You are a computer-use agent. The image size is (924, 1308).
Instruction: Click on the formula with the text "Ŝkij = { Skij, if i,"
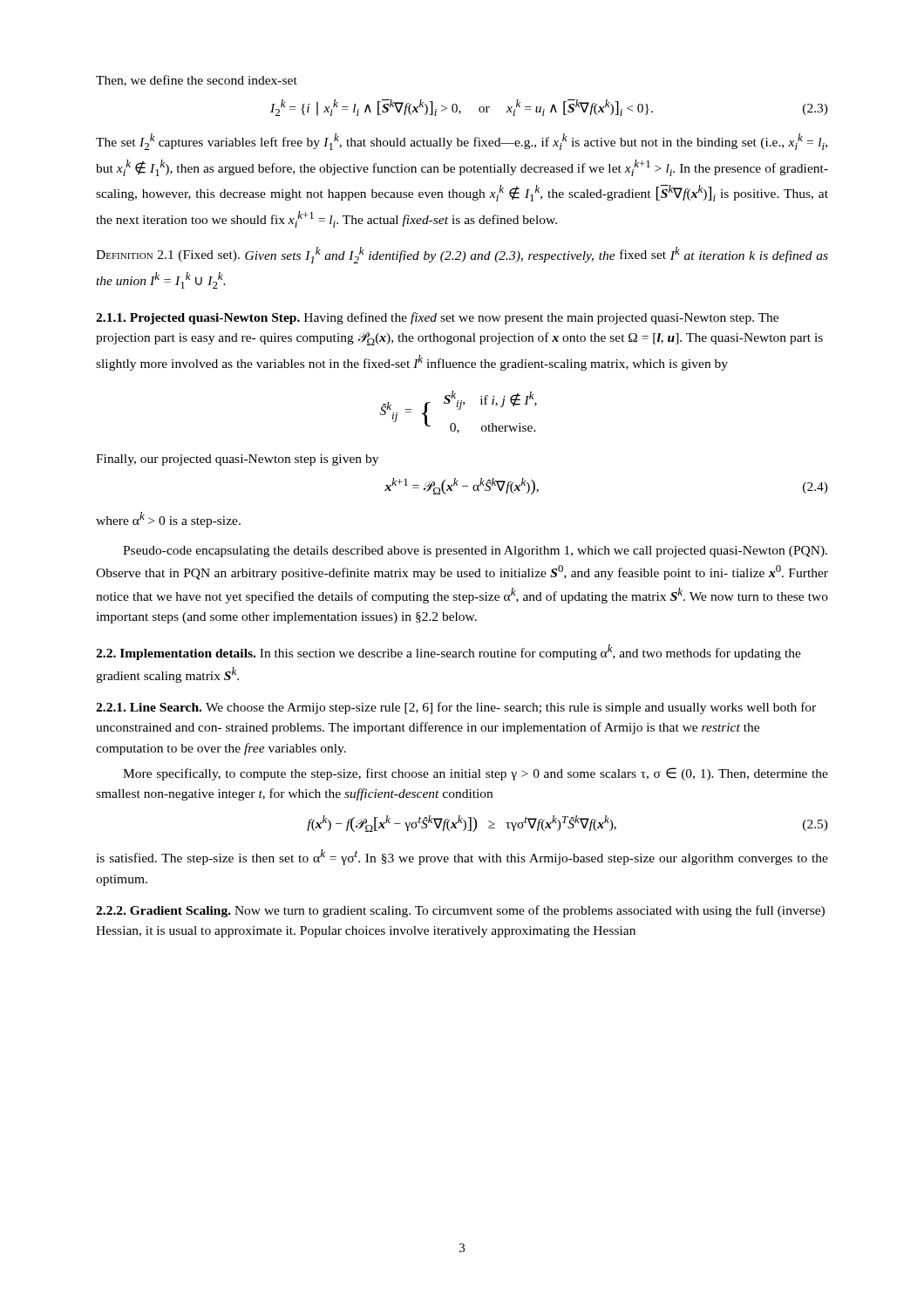pos(462,412)
